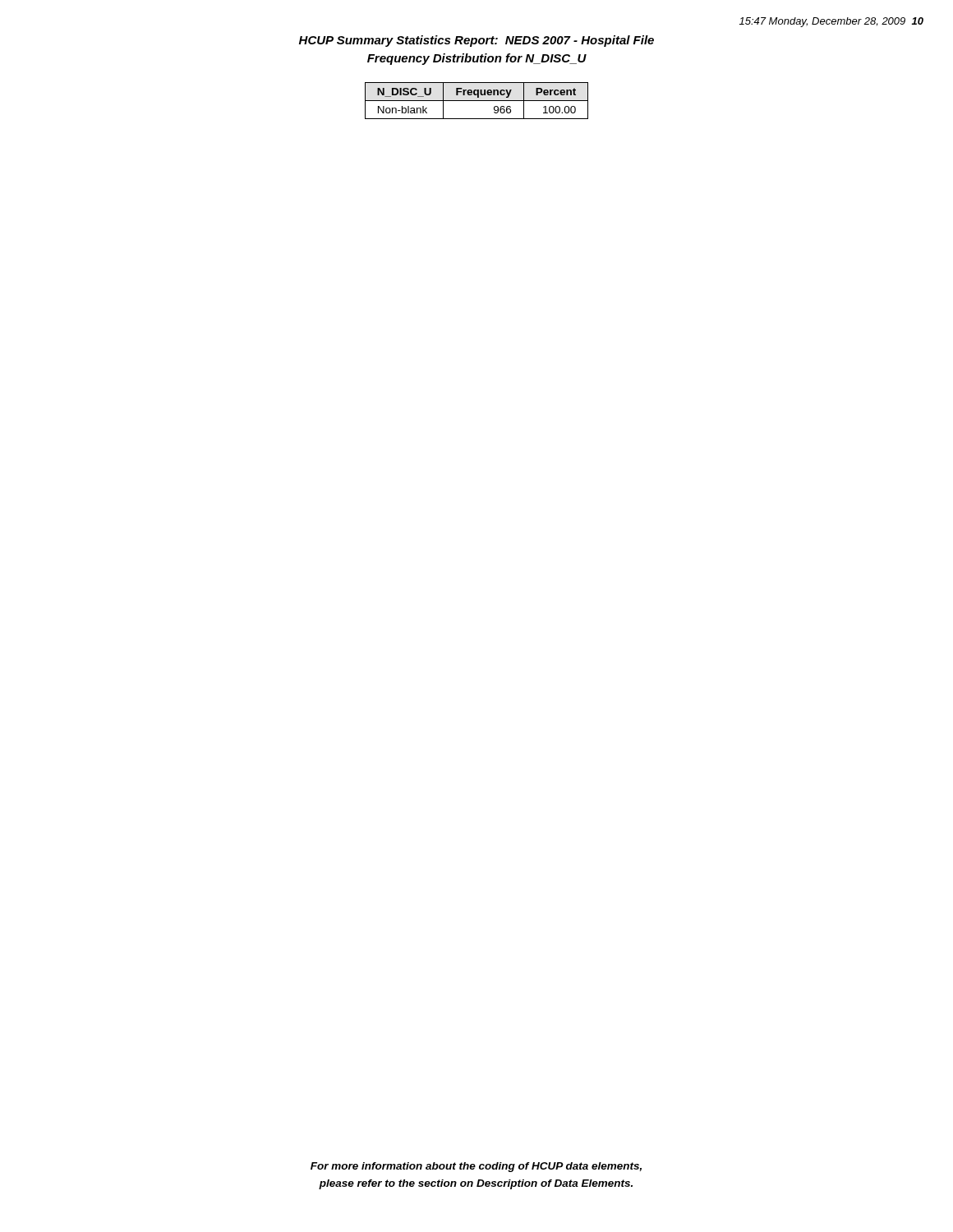Click the title

(x=476, y=49)
